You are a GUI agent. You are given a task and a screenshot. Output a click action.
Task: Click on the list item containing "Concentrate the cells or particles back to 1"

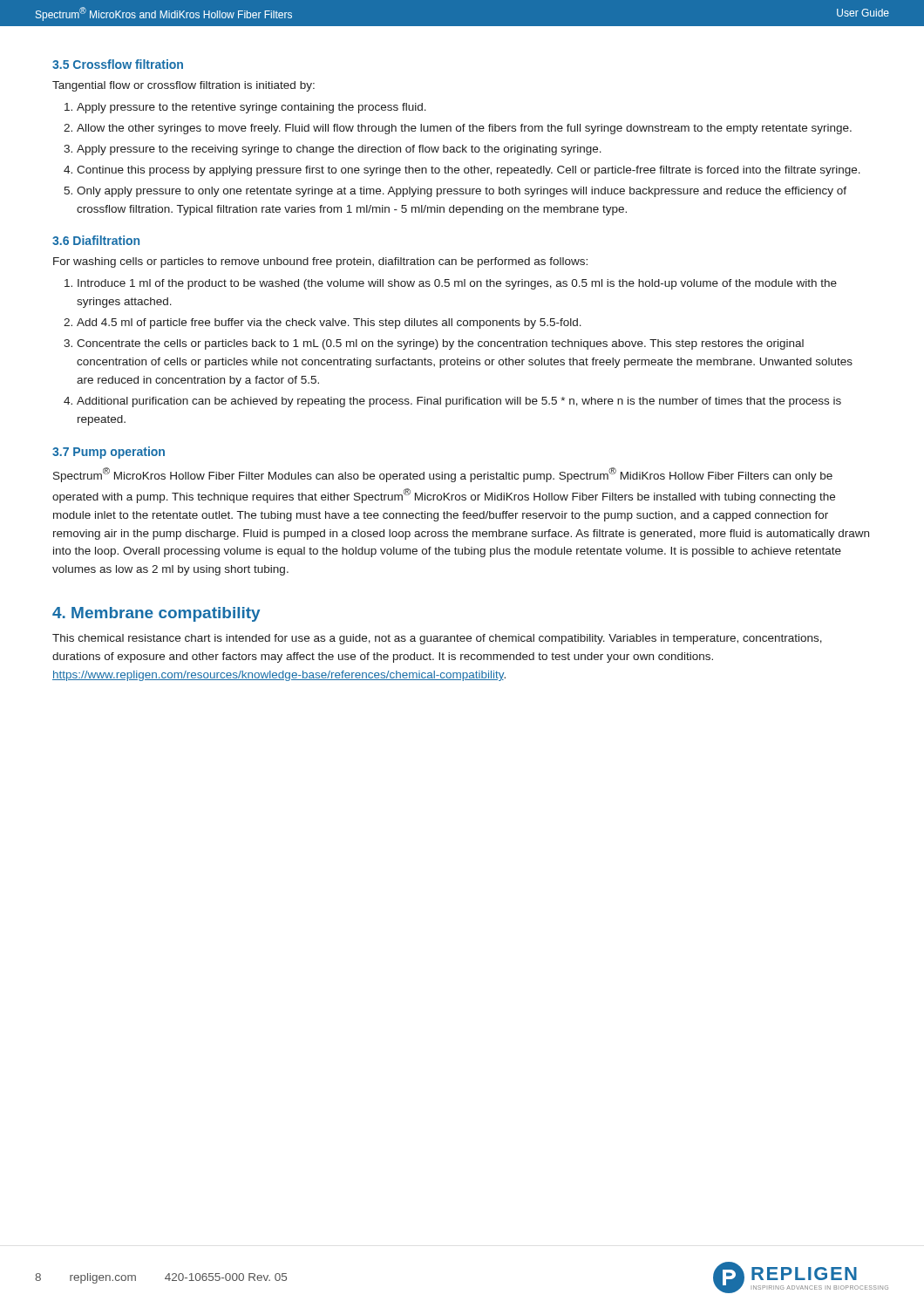(465, 361)
